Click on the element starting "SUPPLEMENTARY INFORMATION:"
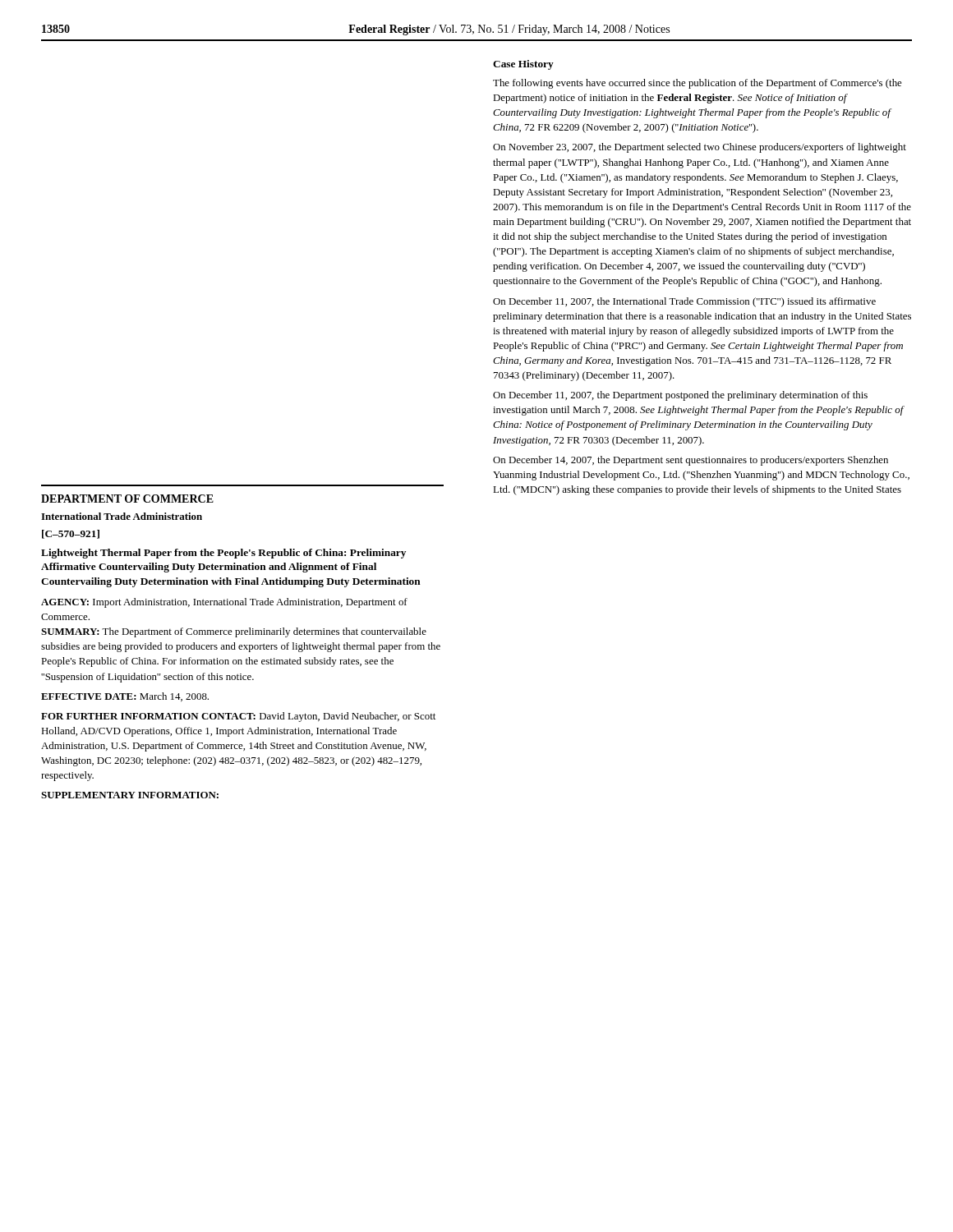Viewport: 953px width, 1232px height. [130, 795]
